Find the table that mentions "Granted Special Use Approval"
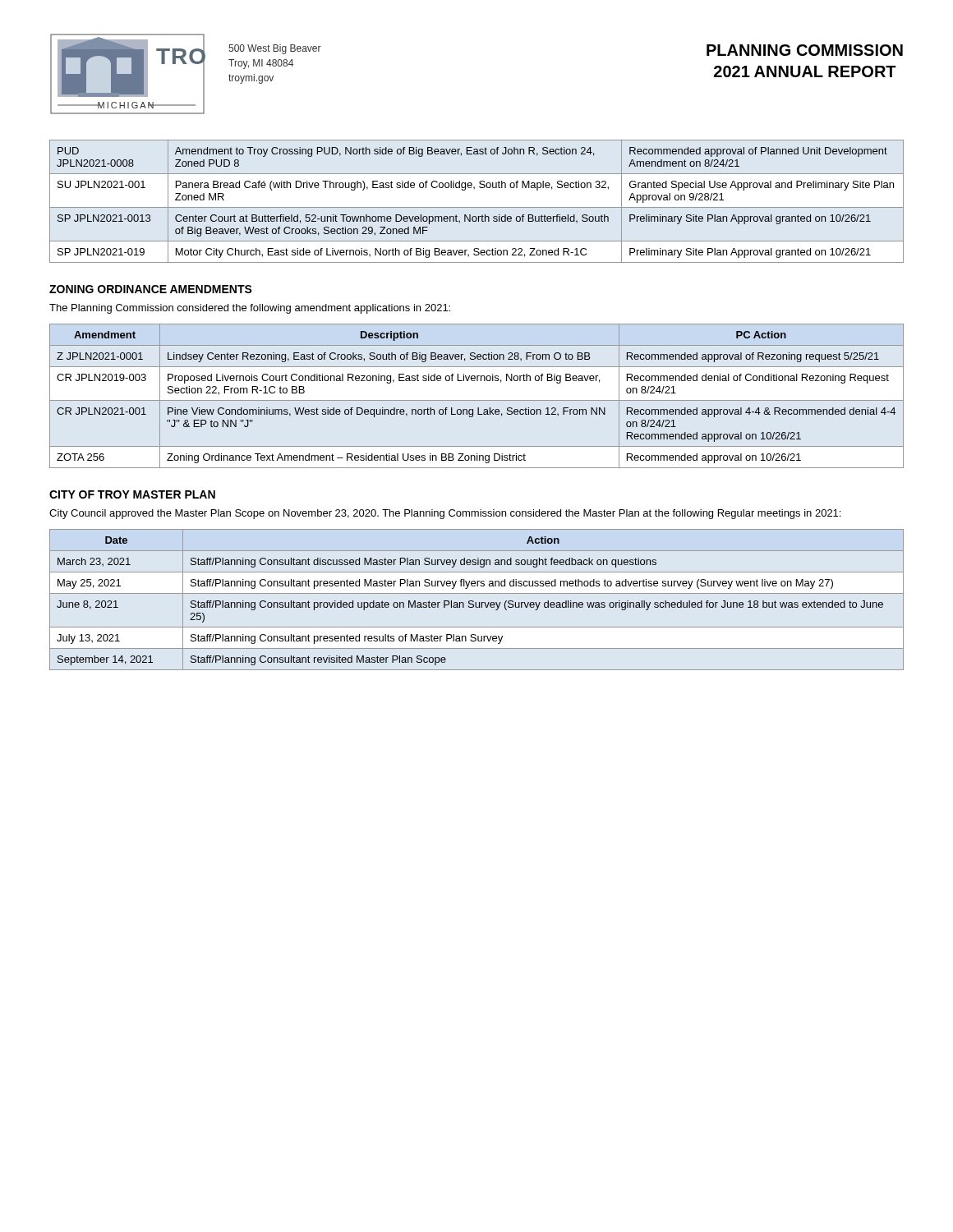This screenshot has width=953, height=1232. (x=476, y=201)
